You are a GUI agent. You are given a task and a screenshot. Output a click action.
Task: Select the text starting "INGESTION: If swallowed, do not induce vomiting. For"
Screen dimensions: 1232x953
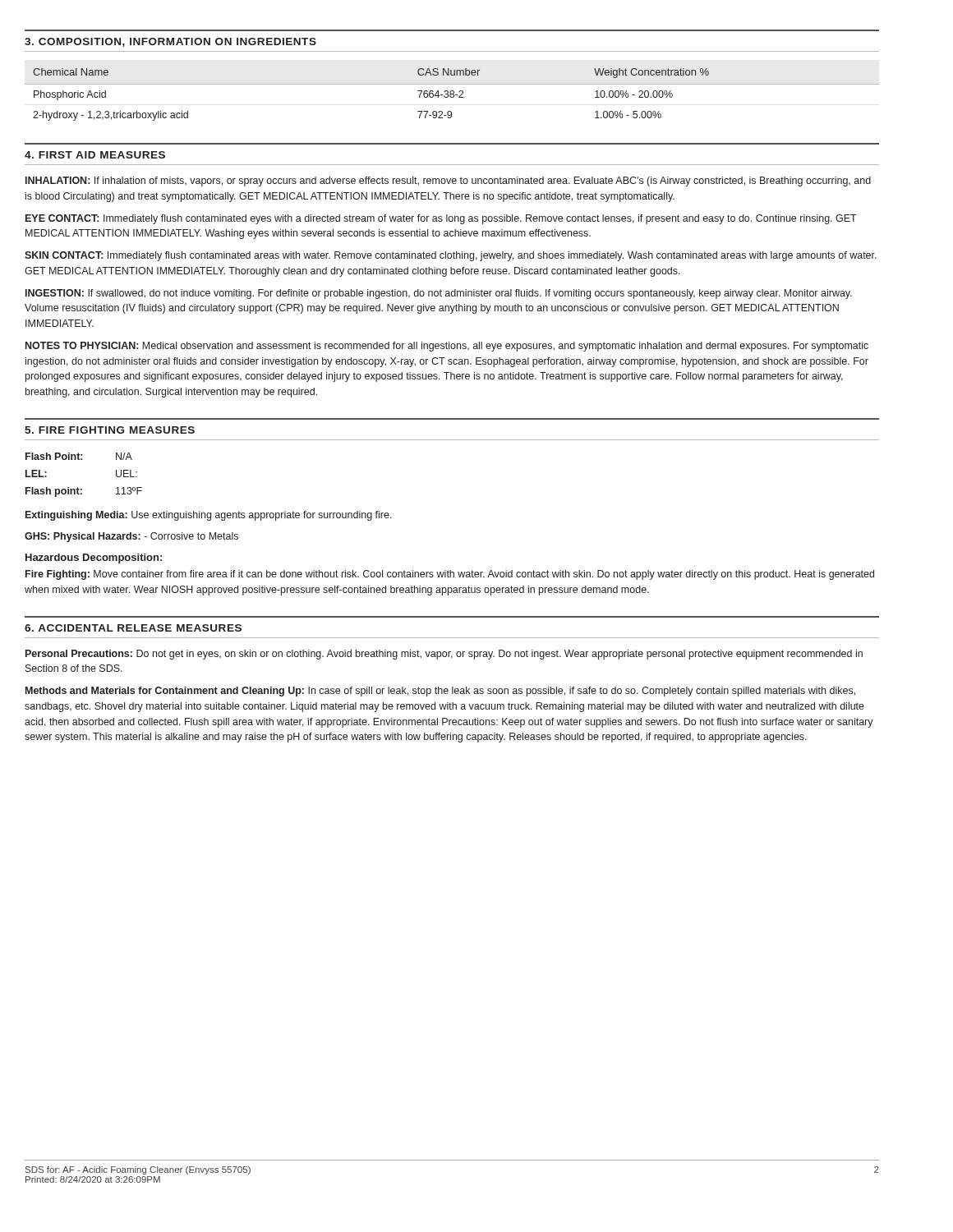pos(439,308)
